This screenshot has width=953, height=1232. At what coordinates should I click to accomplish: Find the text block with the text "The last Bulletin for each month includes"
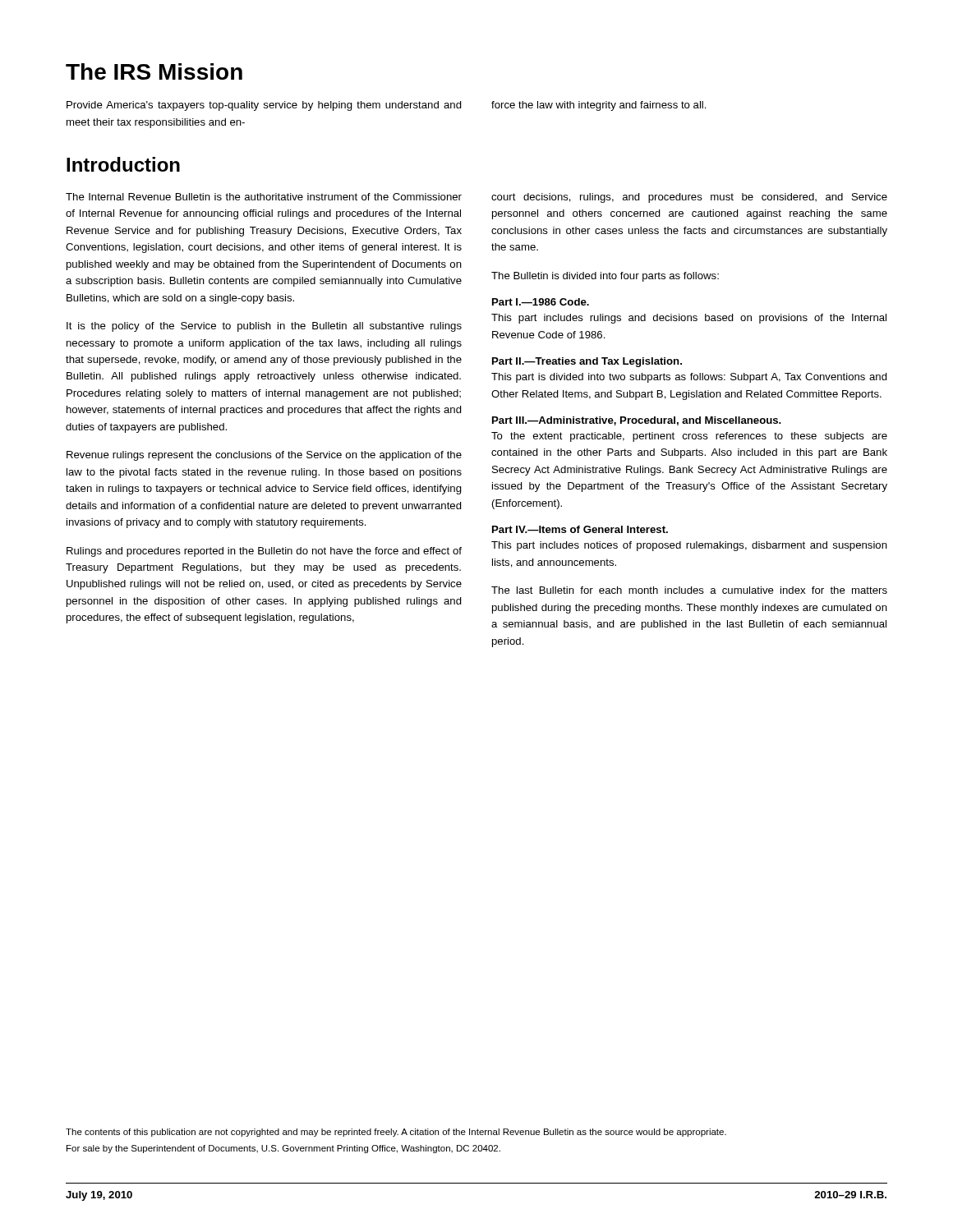coord(689,616)
